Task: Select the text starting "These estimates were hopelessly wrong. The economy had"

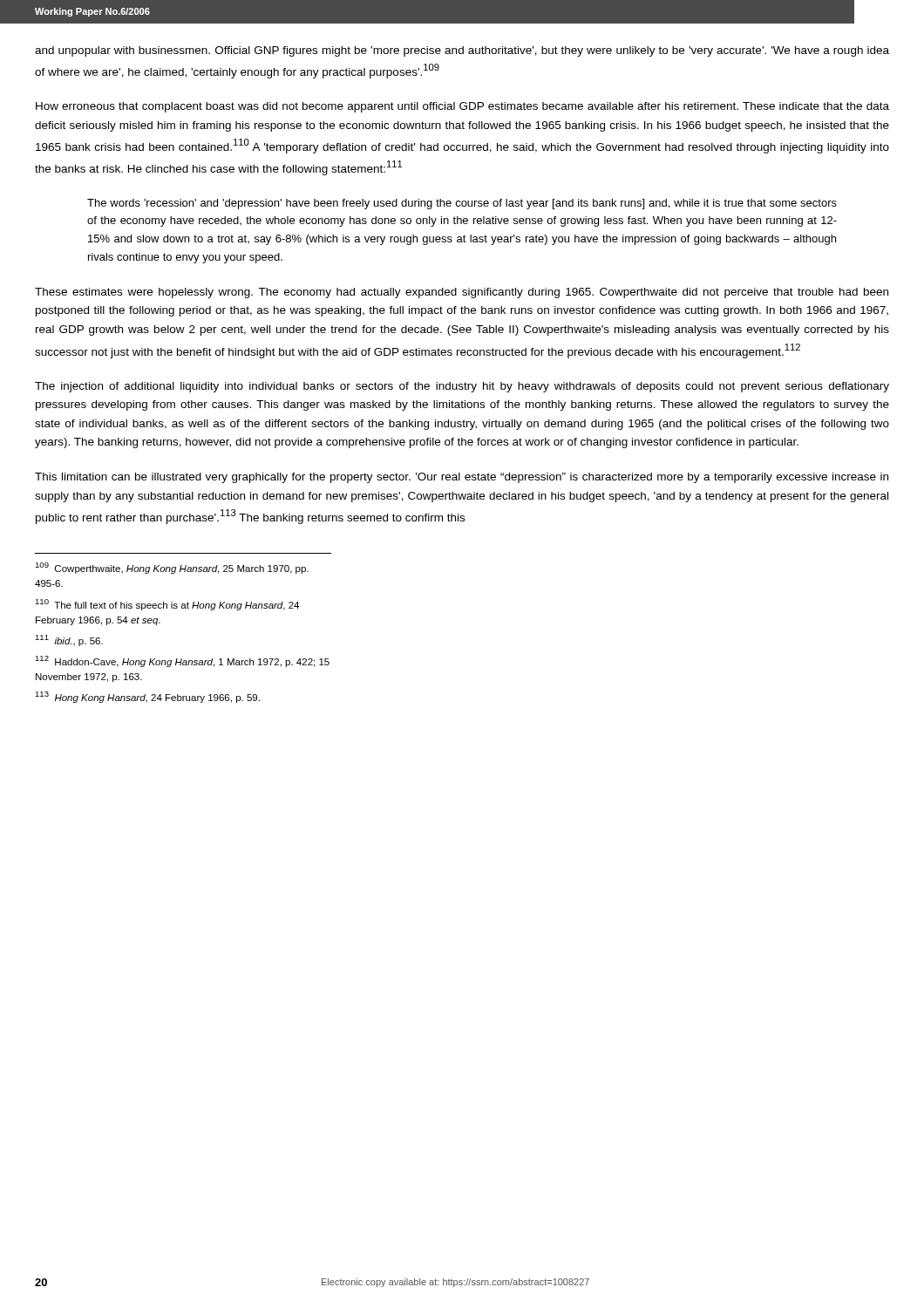Action: pos(462,321)
